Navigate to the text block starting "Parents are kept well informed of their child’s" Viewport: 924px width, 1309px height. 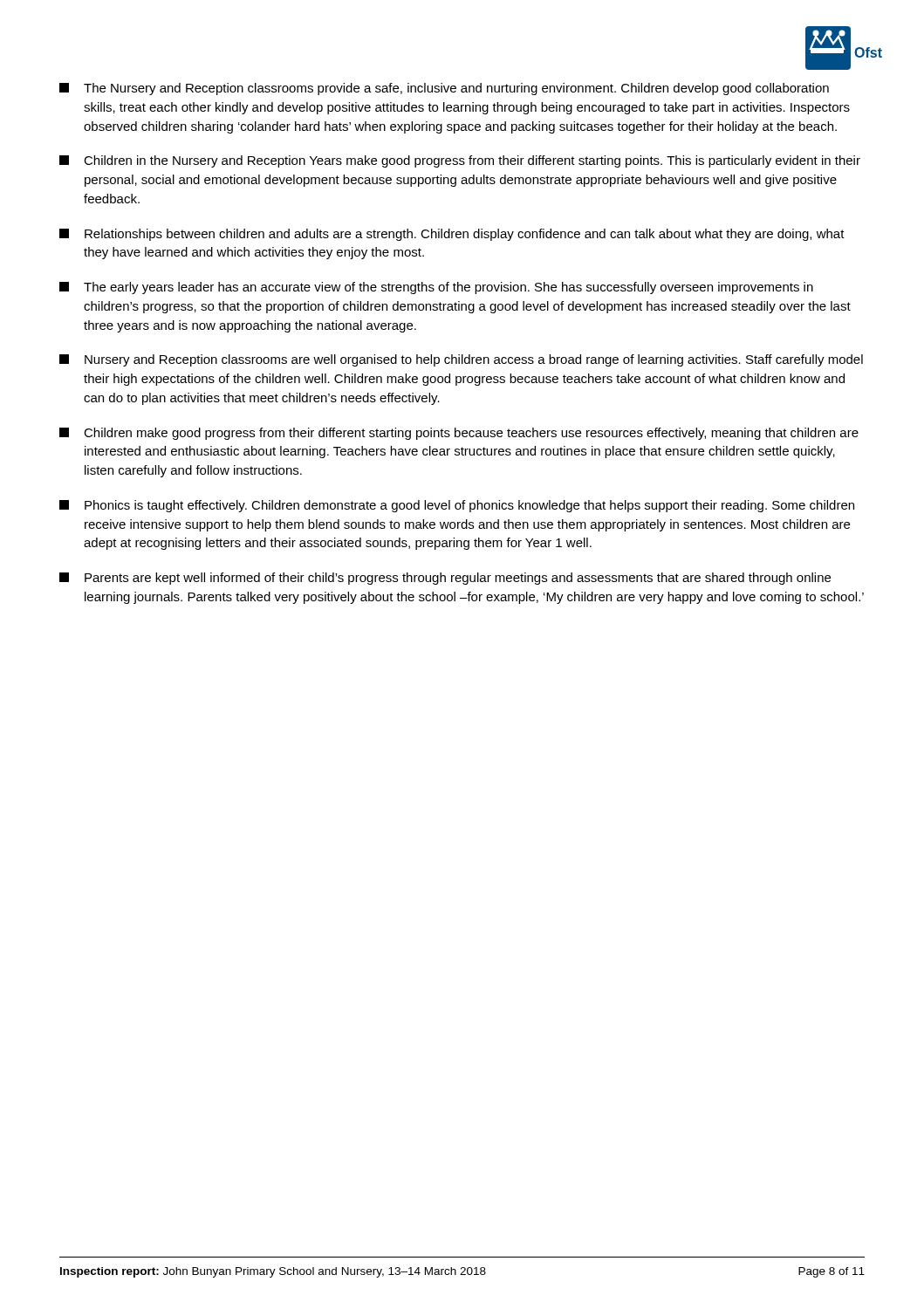(x=462, y=587)
